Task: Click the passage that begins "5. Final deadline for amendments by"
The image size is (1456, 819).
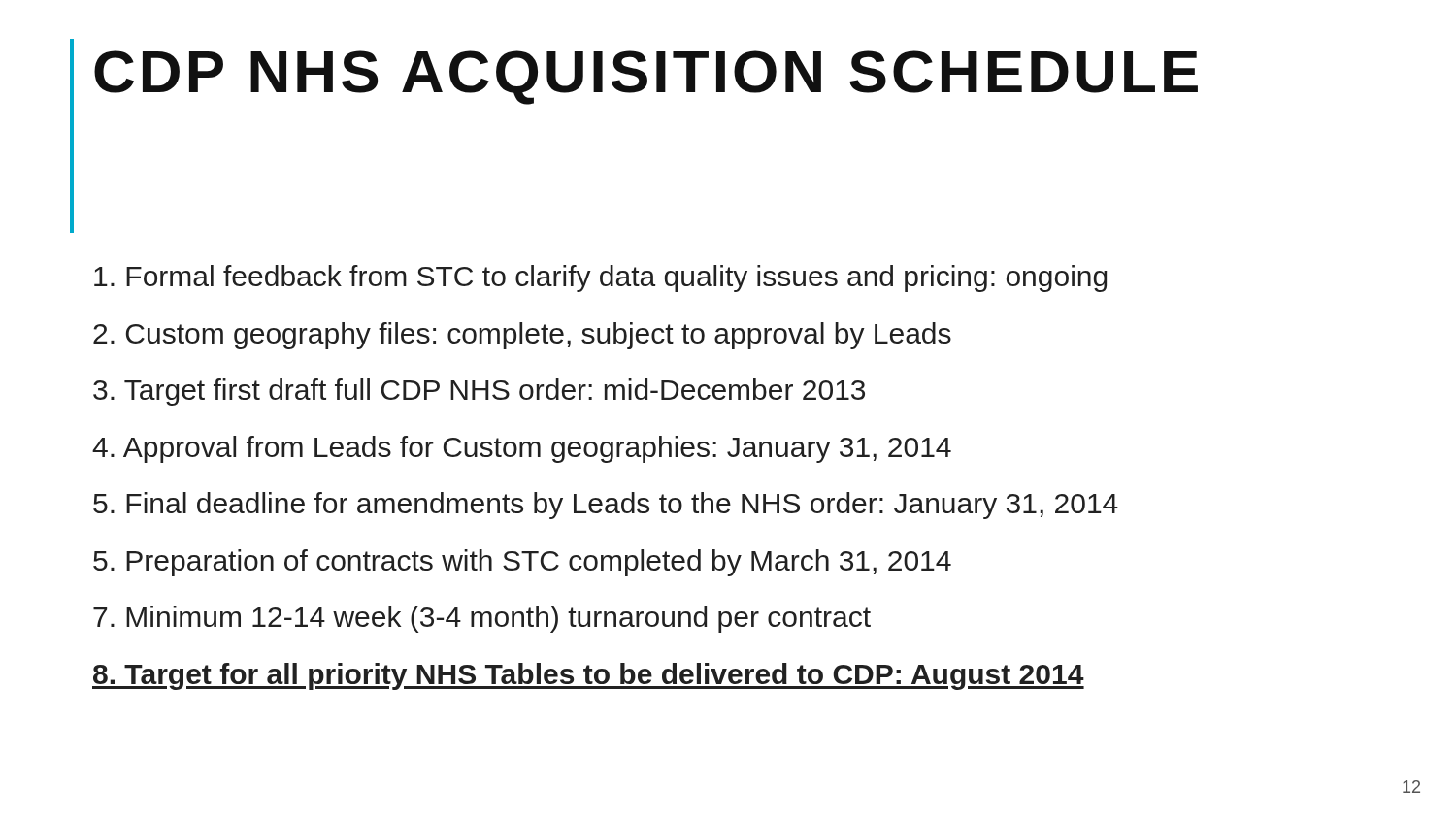Action: 605,503
